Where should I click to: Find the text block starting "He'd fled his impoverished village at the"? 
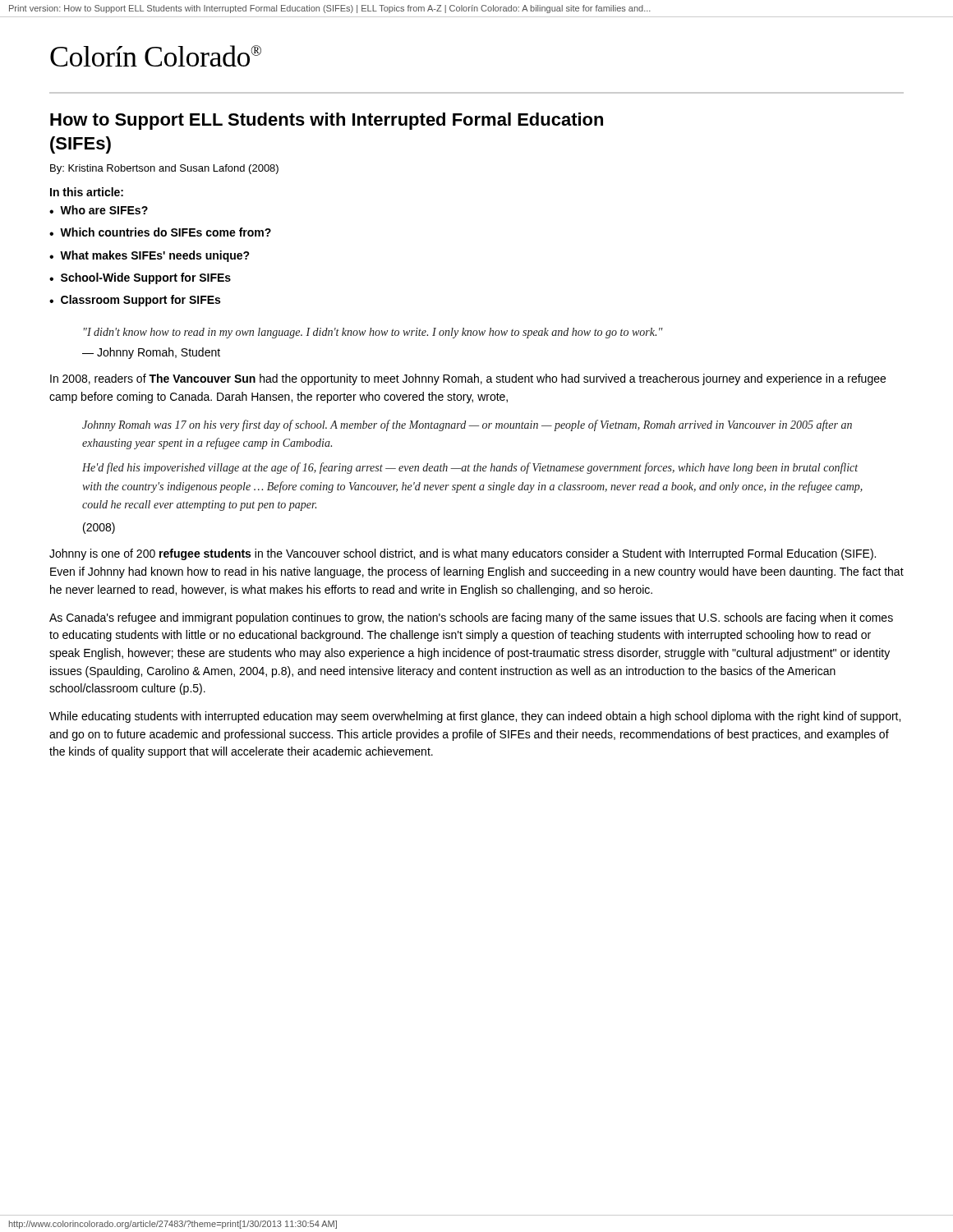click(472, 486)
